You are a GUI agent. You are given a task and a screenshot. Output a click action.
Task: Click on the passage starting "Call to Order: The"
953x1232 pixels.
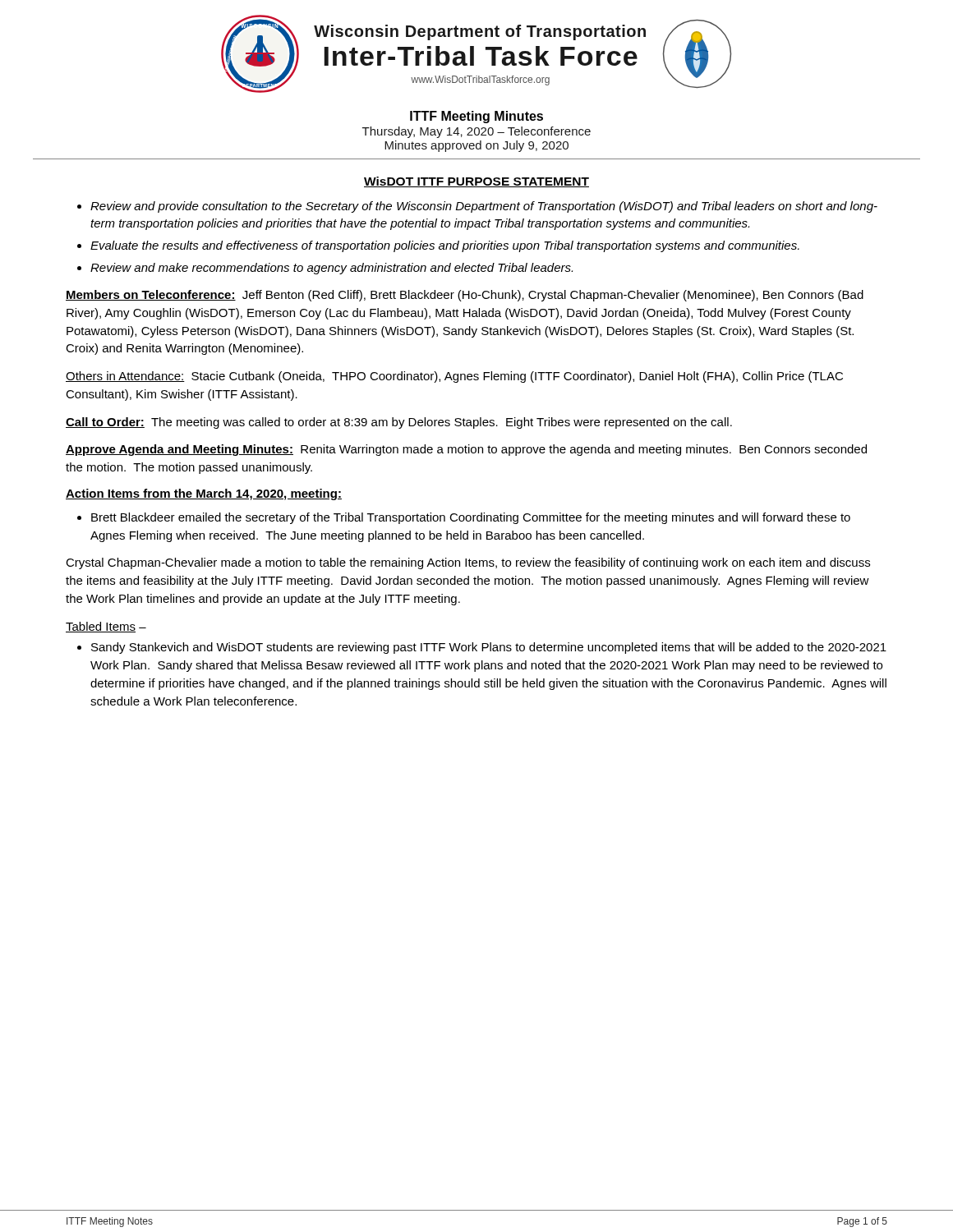399,421
